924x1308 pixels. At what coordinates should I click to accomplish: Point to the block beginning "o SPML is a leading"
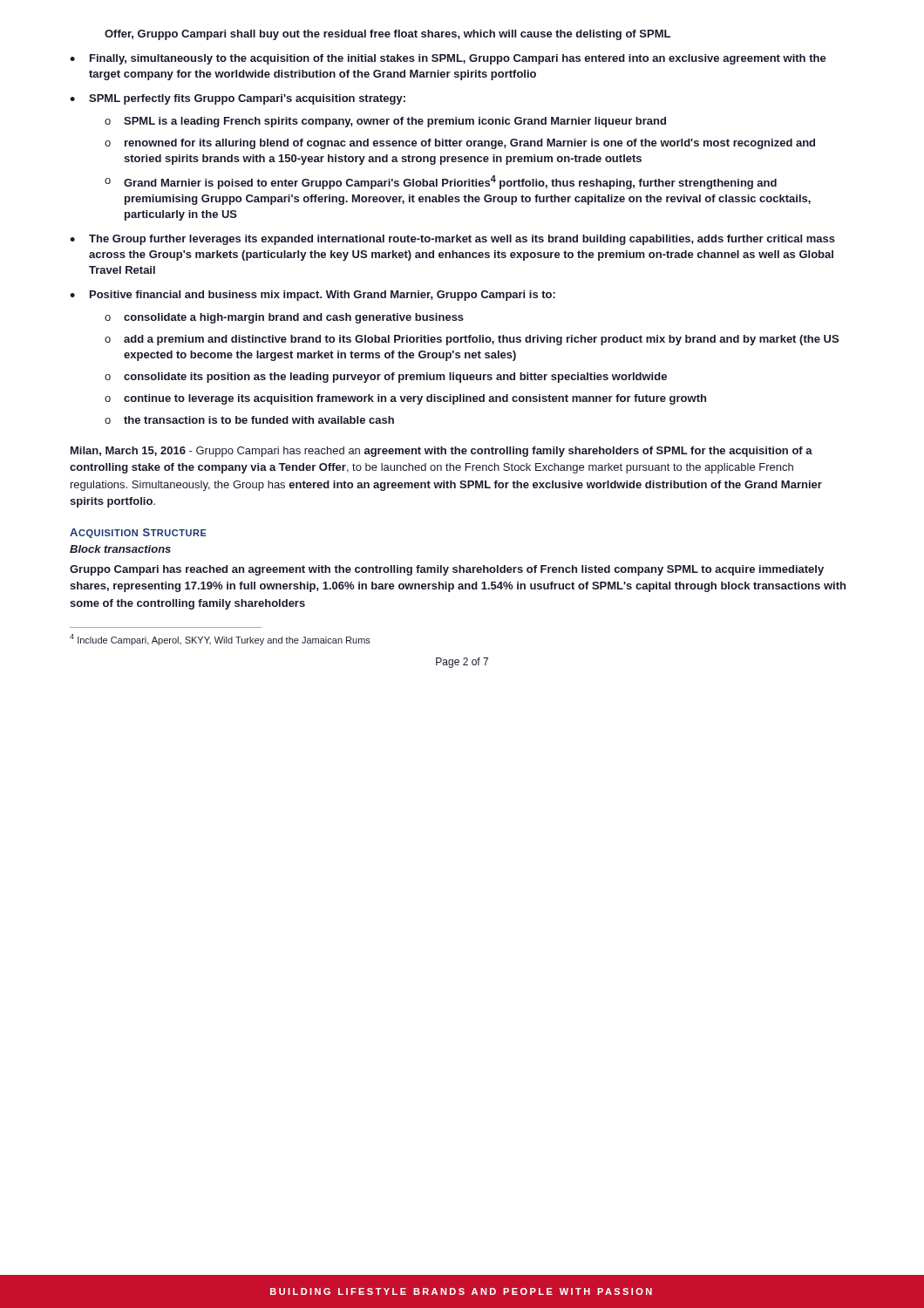479,121
